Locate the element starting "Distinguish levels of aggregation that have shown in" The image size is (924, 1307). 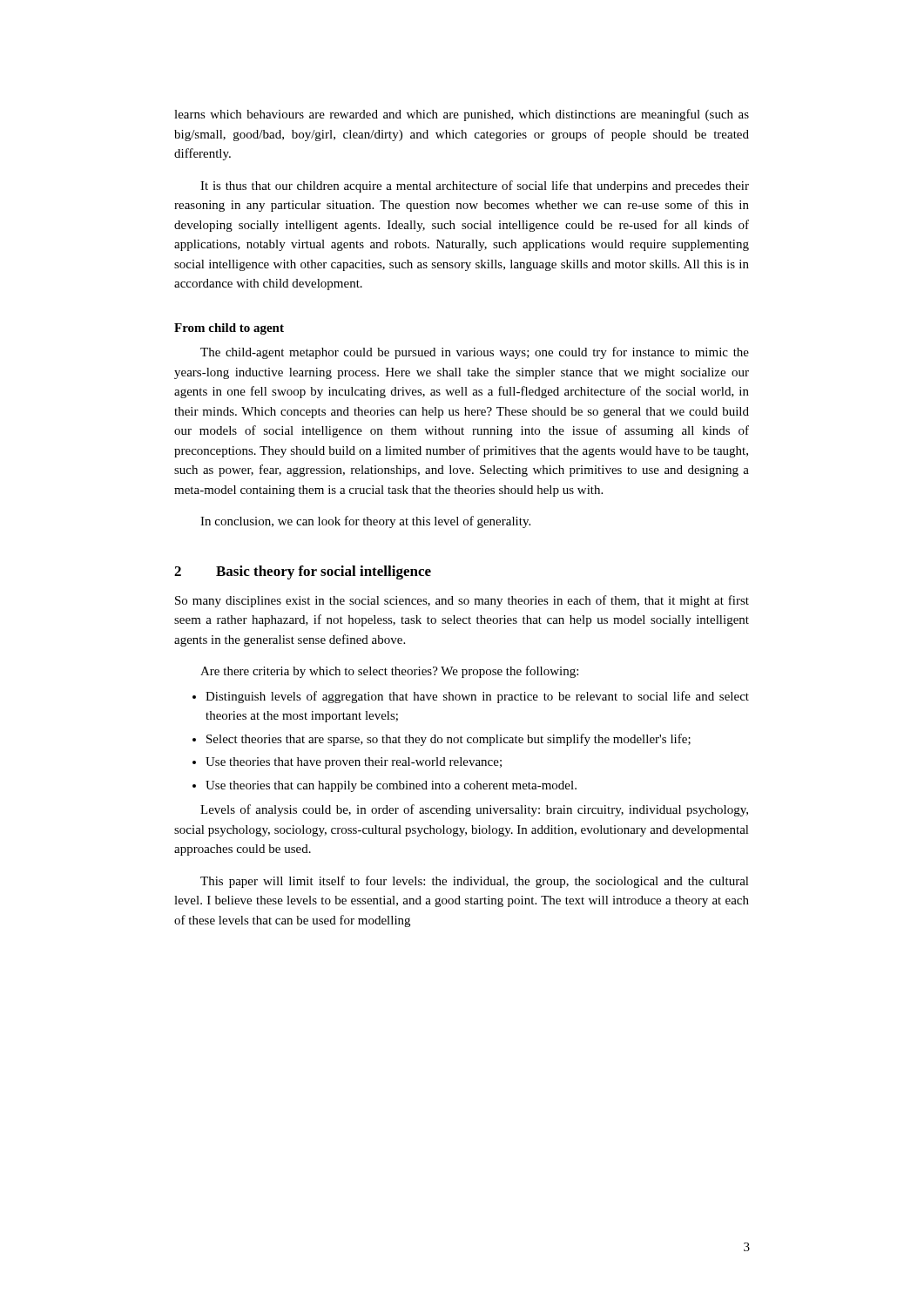click(x=477, y=706)
